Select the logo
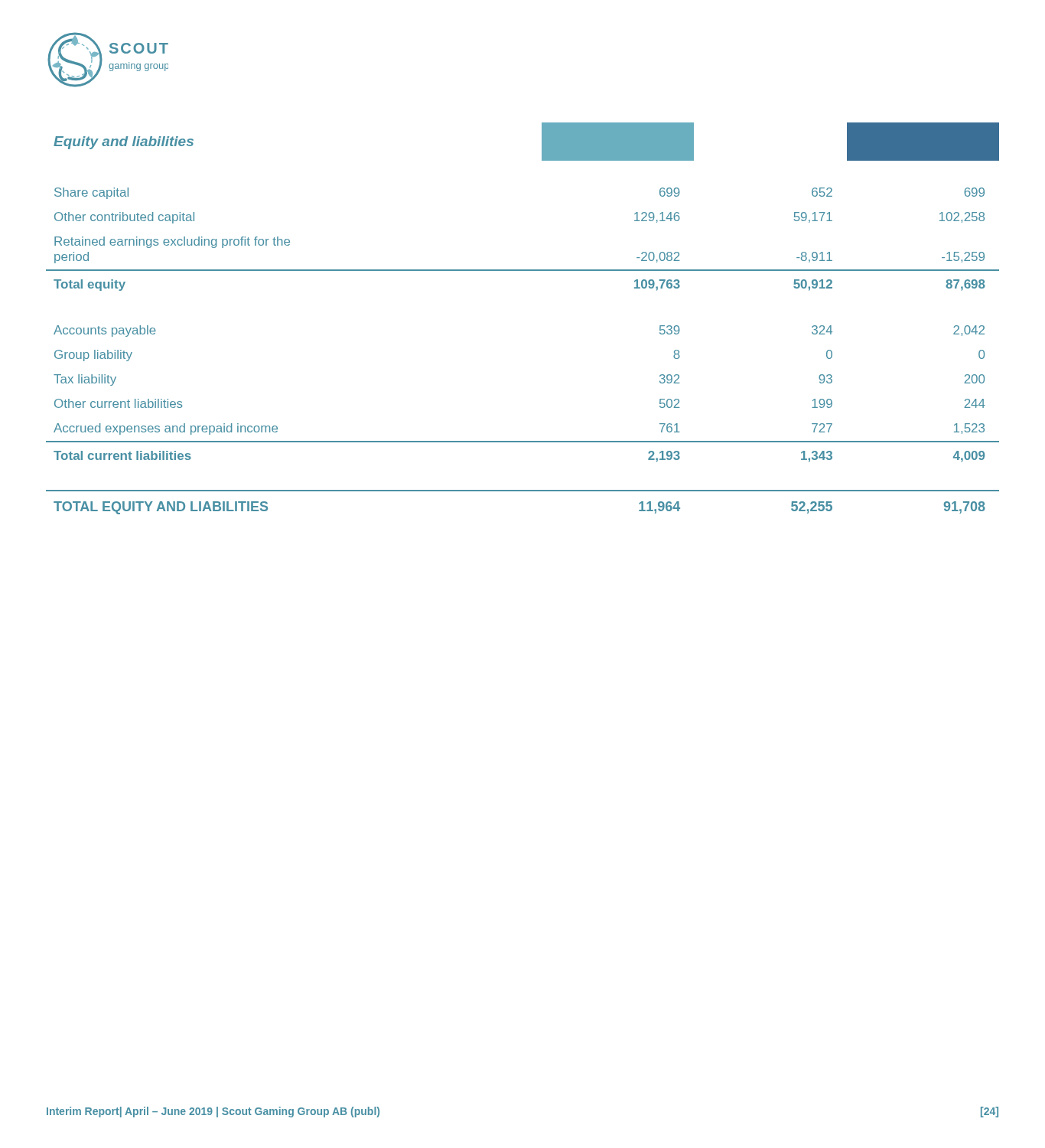 click(107, 67)
